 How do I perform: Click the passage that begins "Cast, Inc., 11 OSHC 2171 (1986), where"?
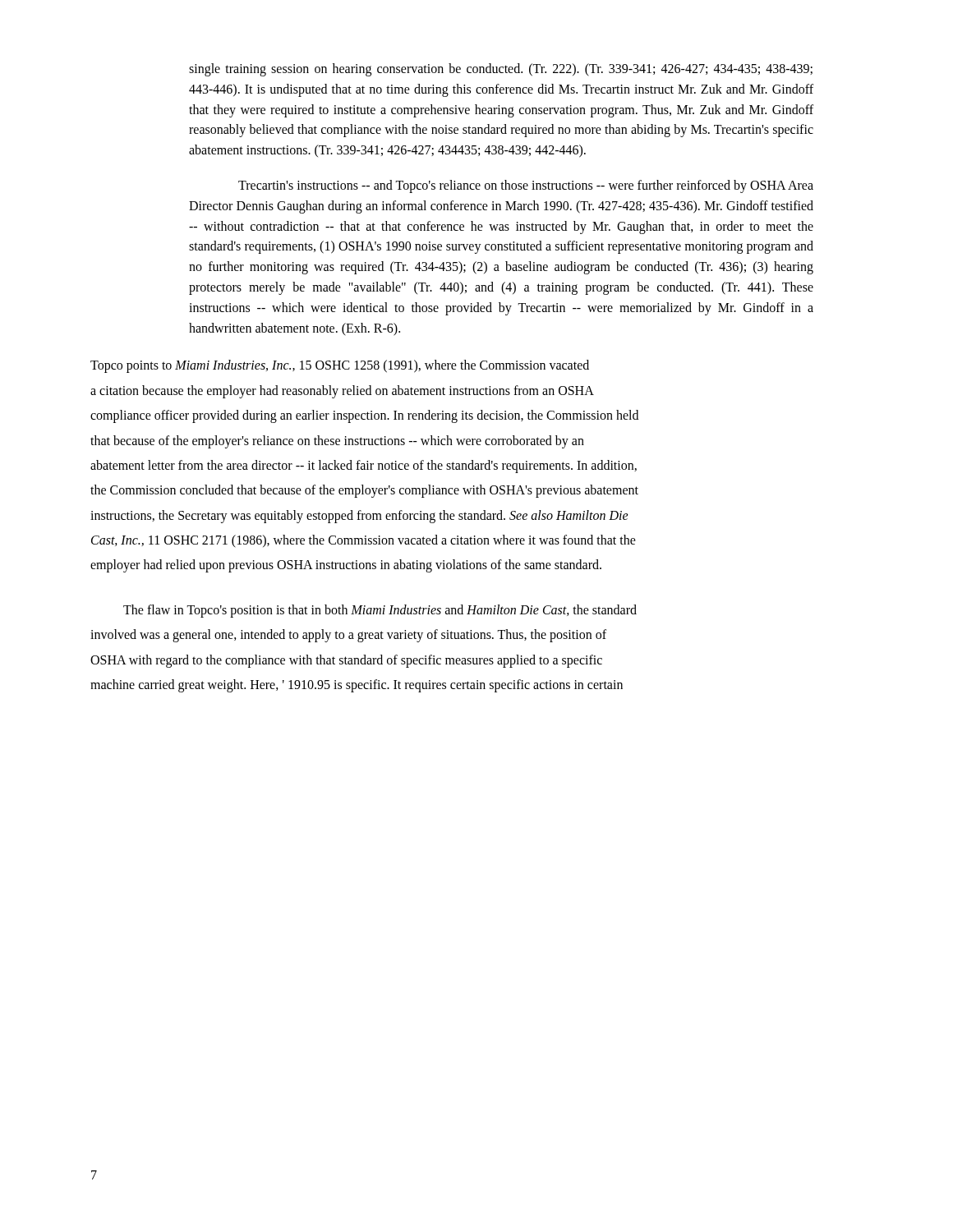(363, 540)
